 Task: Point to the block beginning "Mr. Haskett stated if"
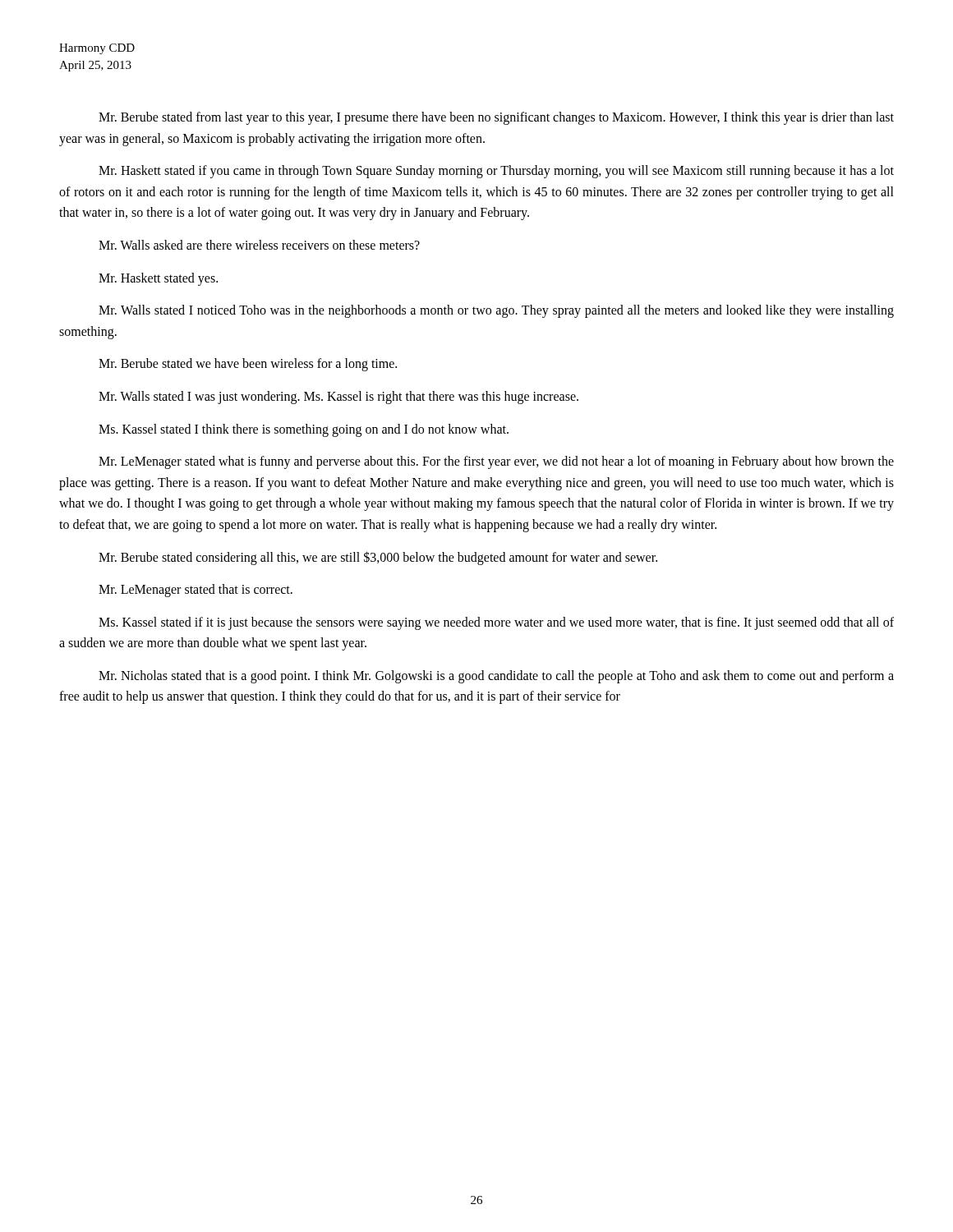coord(476,192)
